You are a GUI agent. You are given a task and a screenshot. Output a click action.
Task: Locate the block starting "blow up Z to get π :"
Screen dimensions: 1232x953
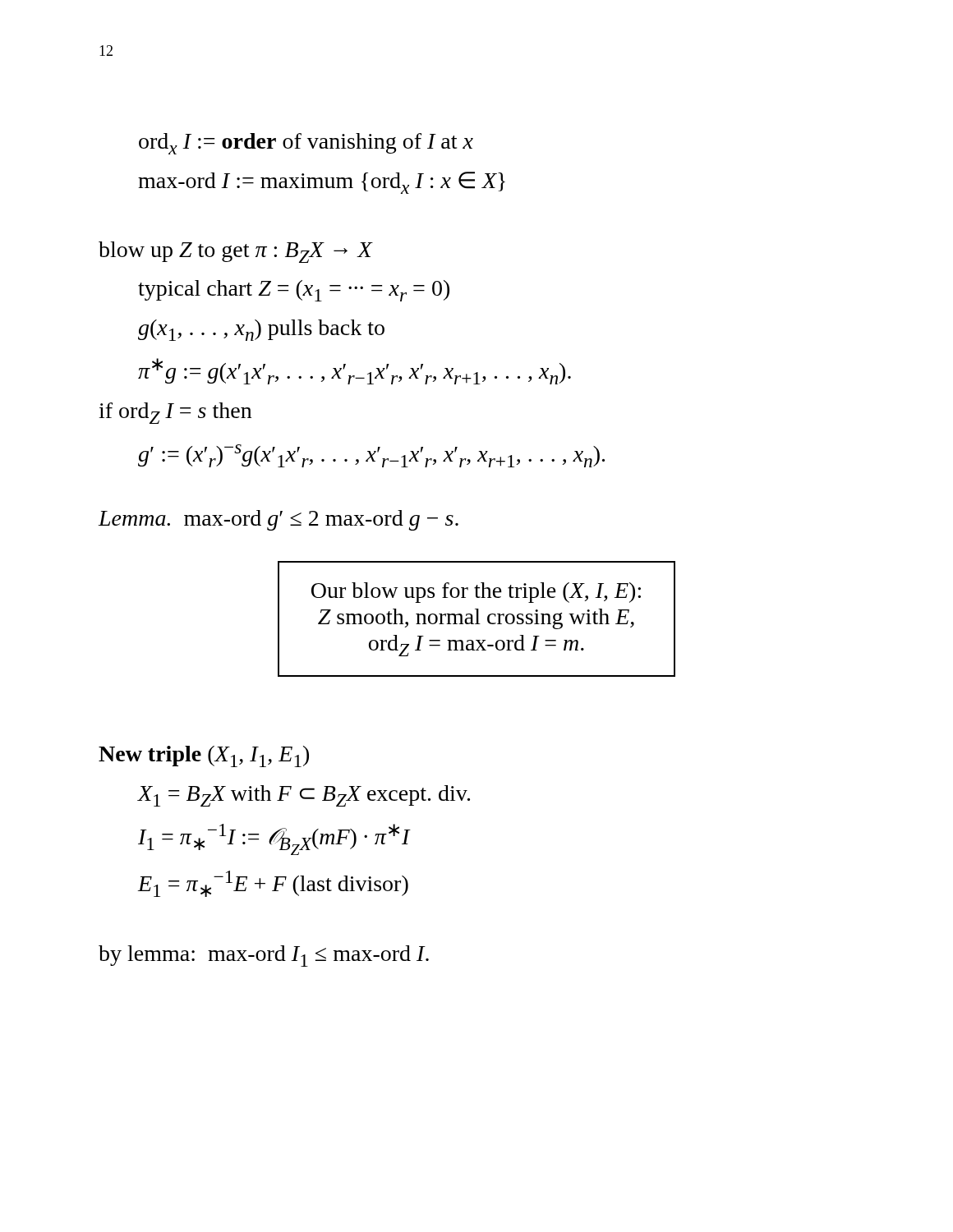click(236, 252)
